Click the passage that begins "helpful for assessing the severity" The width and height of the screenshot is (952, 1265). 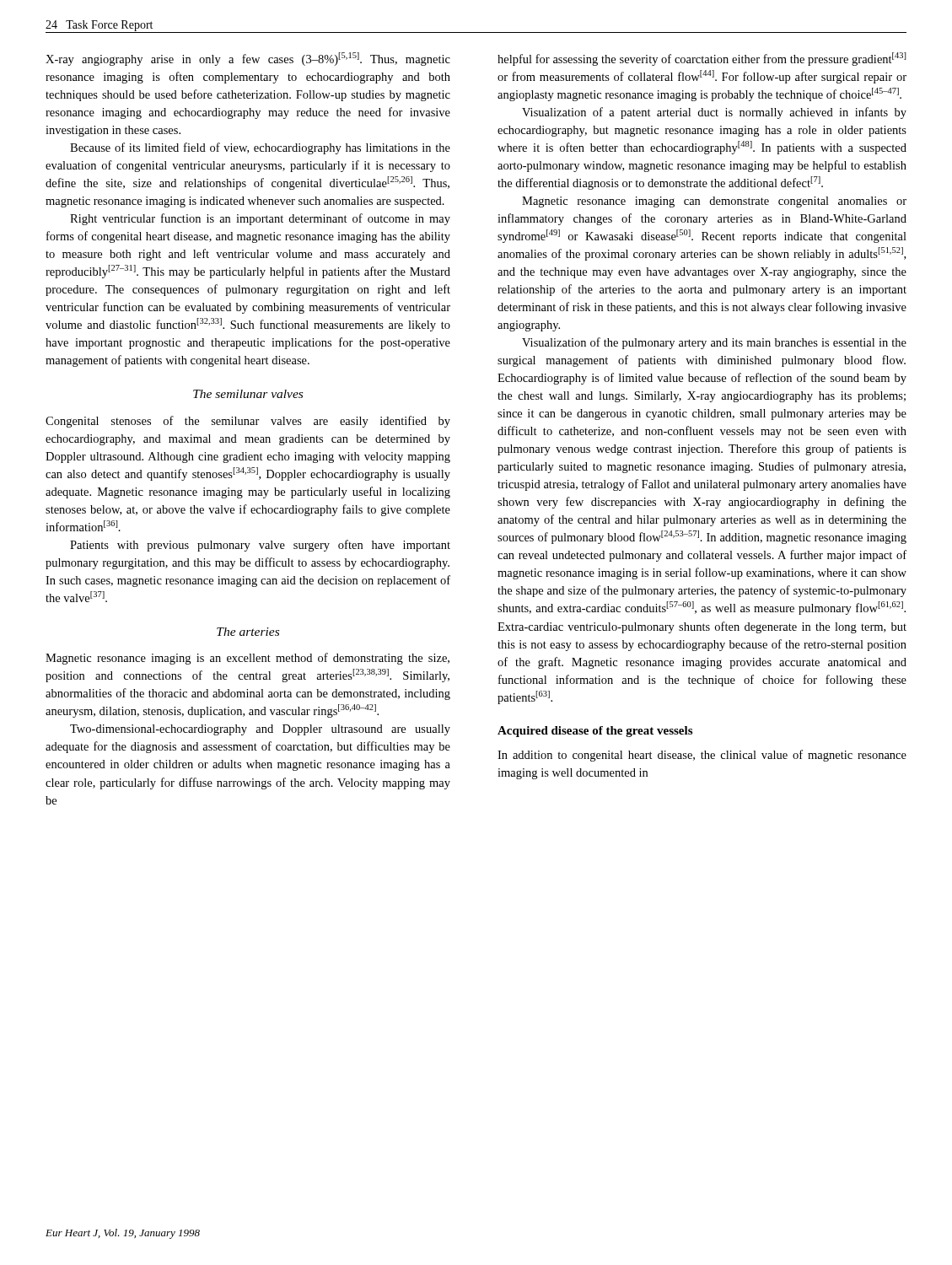(x=702, y=378)
